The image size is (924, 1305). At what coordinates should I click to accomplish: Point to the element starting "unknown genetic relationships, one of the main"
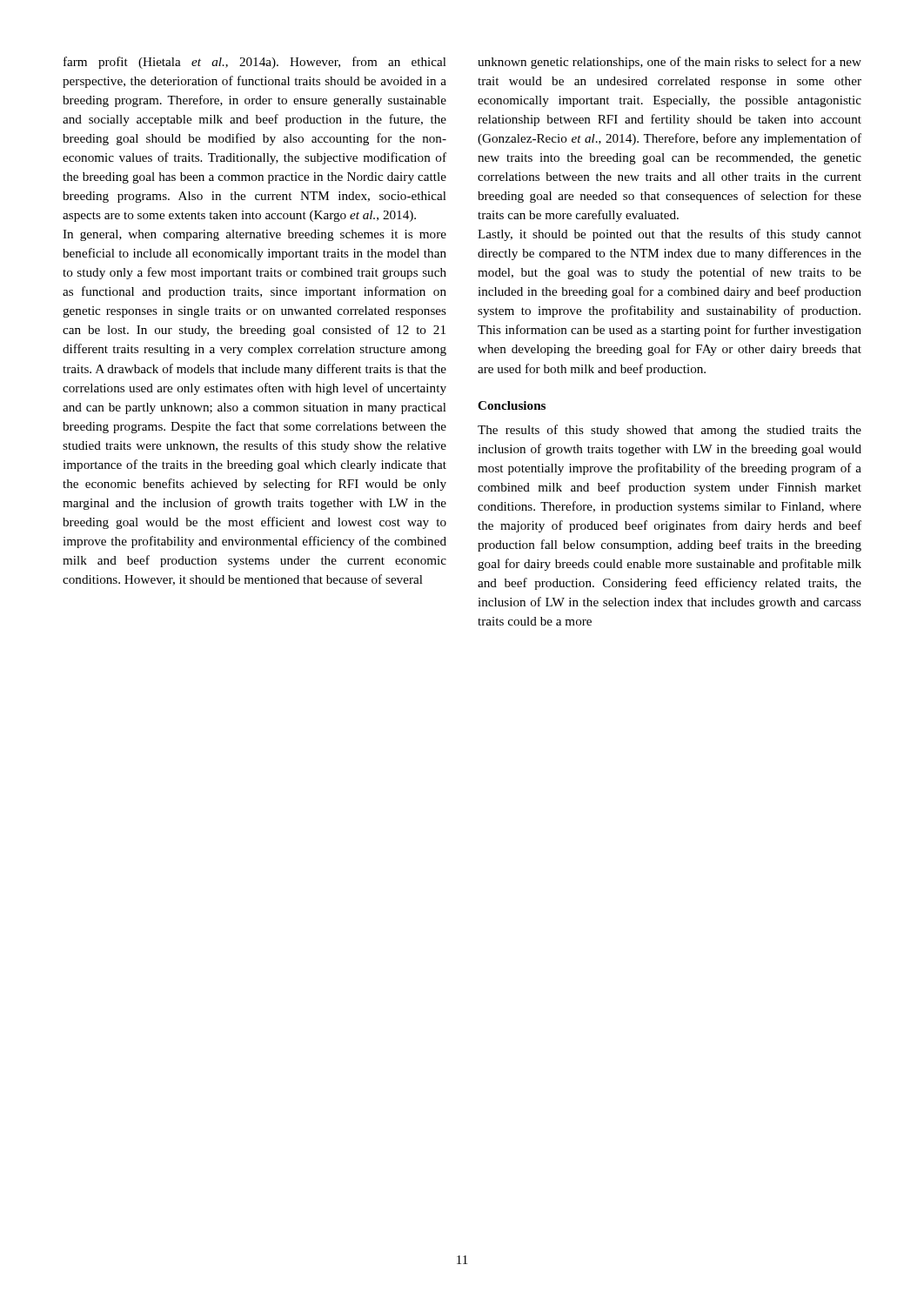pyautogui.click(x=669, y=138)
